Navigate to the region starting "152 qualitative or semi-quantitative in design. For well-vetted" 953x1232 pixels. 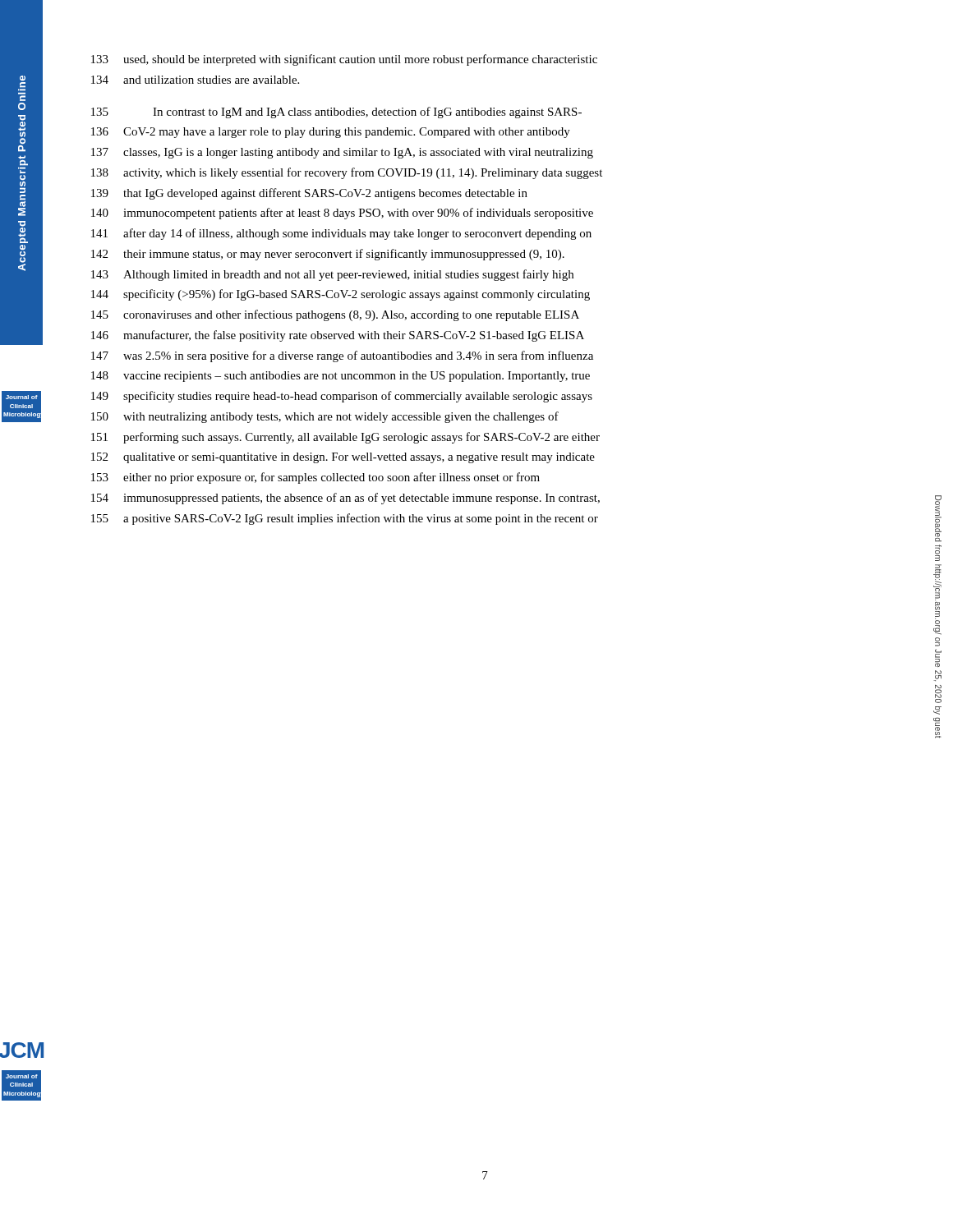tap(485, 457)
